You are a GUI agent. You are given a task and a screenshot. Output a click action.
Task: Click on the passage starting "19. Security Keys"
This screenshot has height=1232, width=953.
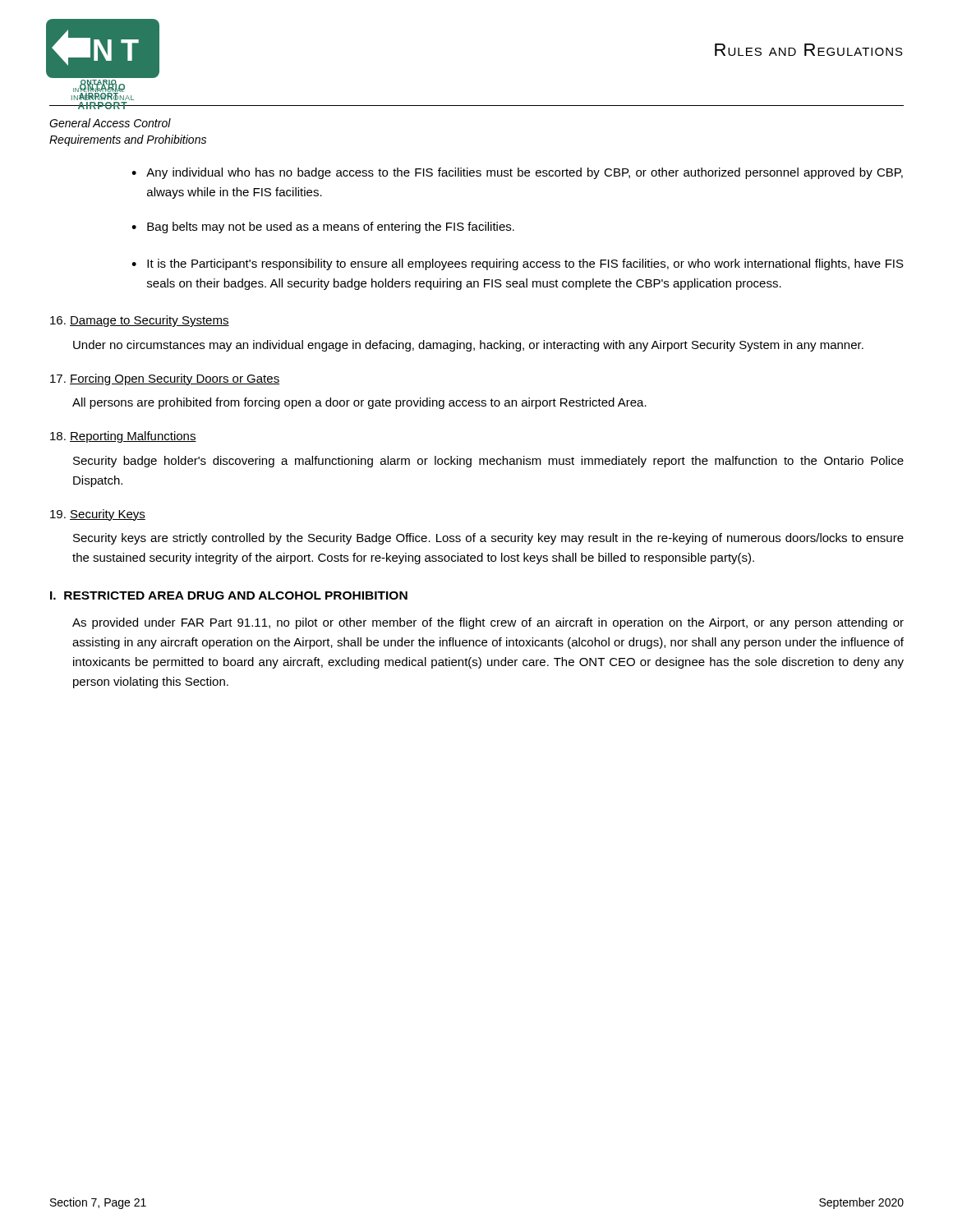(x=97, y=513)
